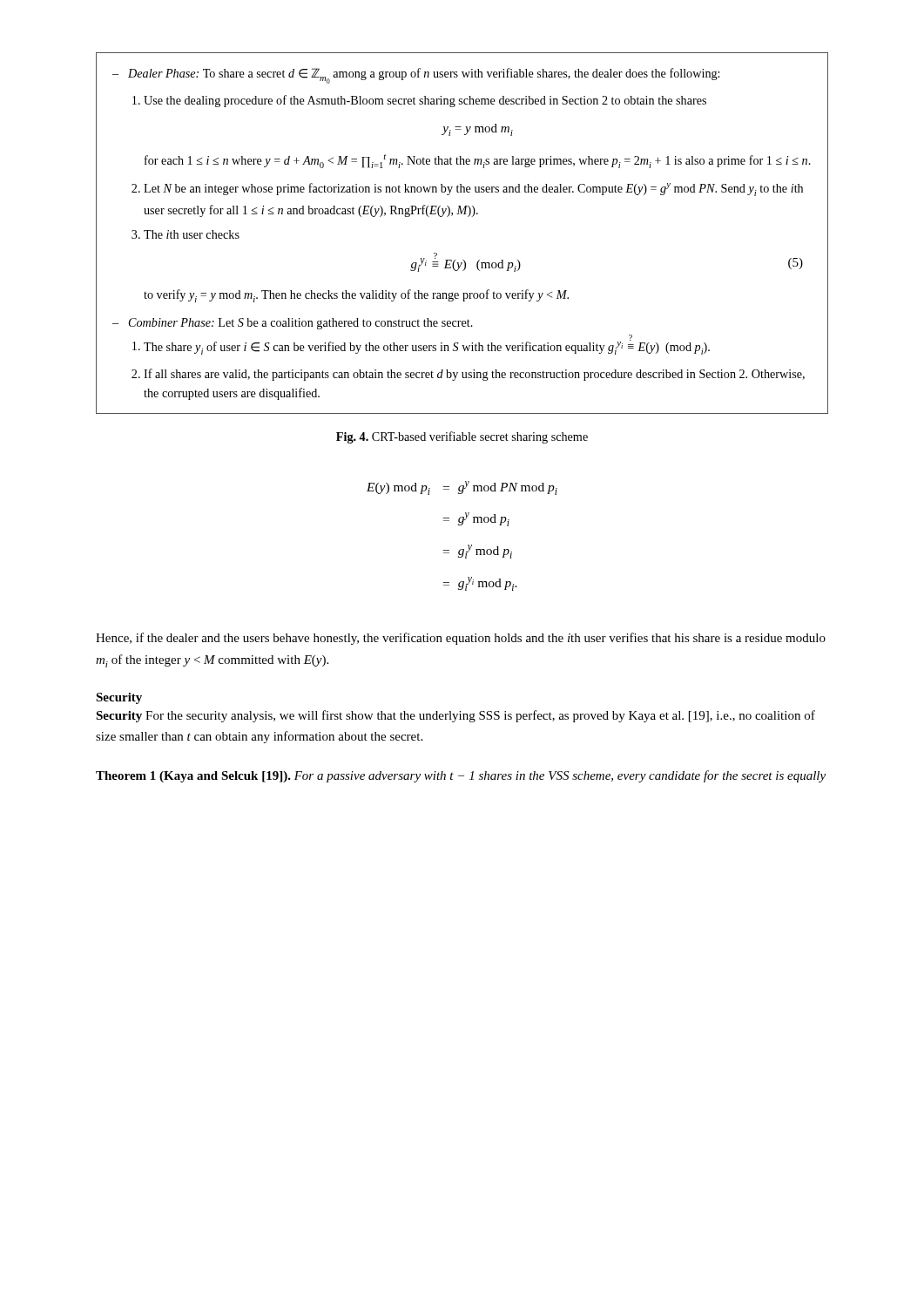Locate the block of text that opens with "– Dealer Phase: To share"
The width and height of the screenshot is (924, 1307).
click(x=416, y=76)
